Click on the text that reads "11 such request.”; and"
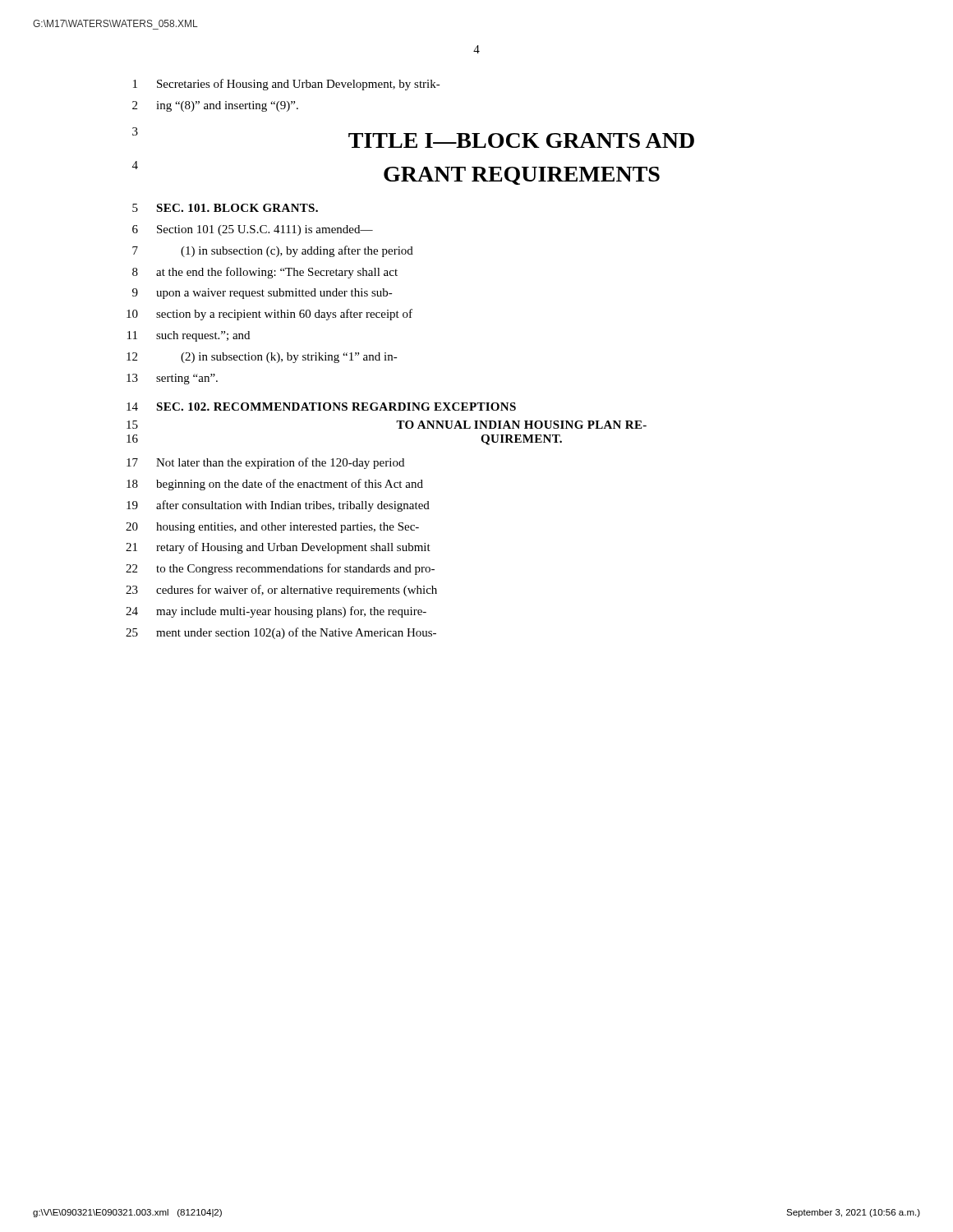 tap(189, 336)
